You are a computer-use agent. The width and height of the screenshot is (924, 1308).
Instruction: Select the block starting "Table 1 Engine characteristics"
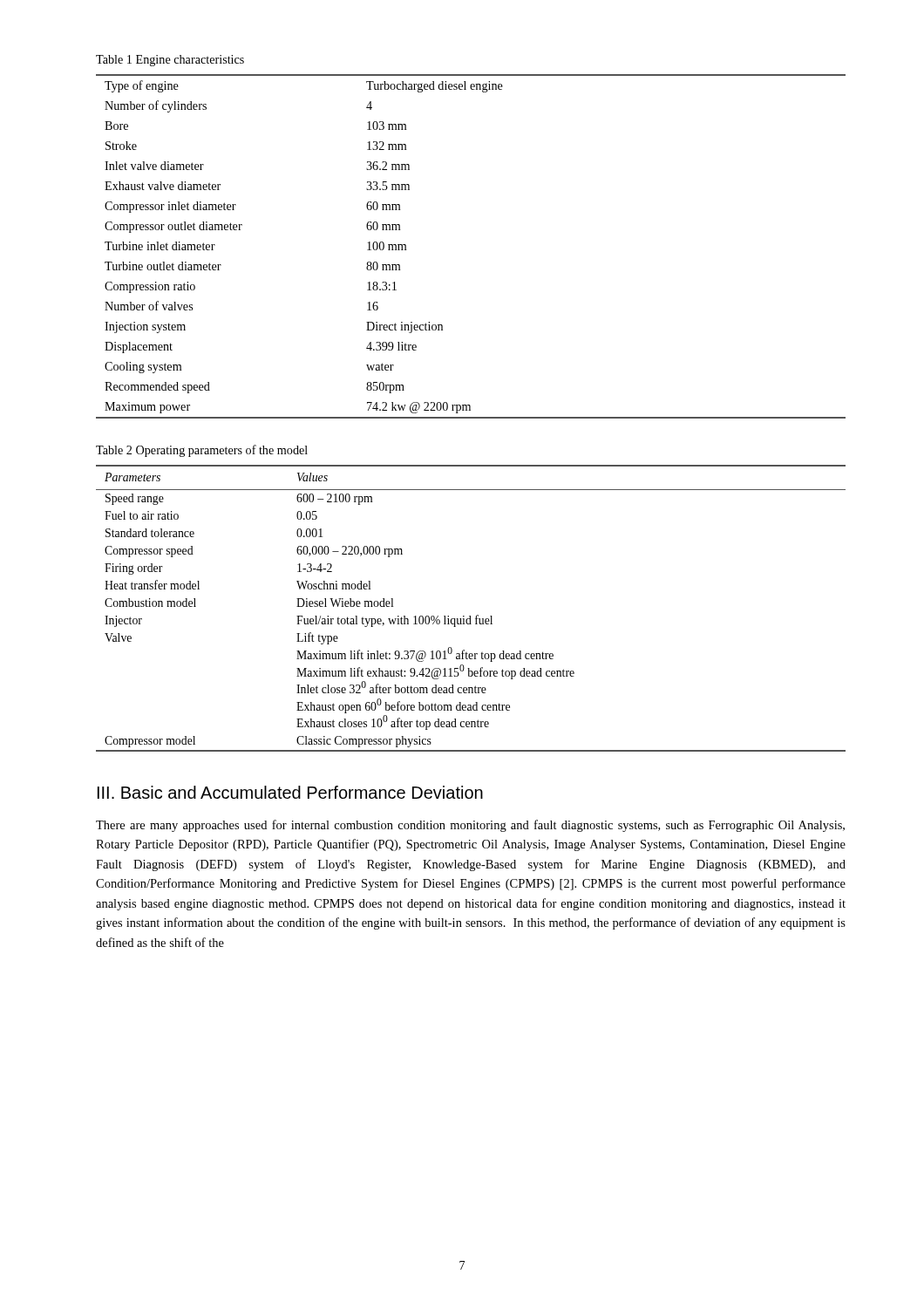170,59
